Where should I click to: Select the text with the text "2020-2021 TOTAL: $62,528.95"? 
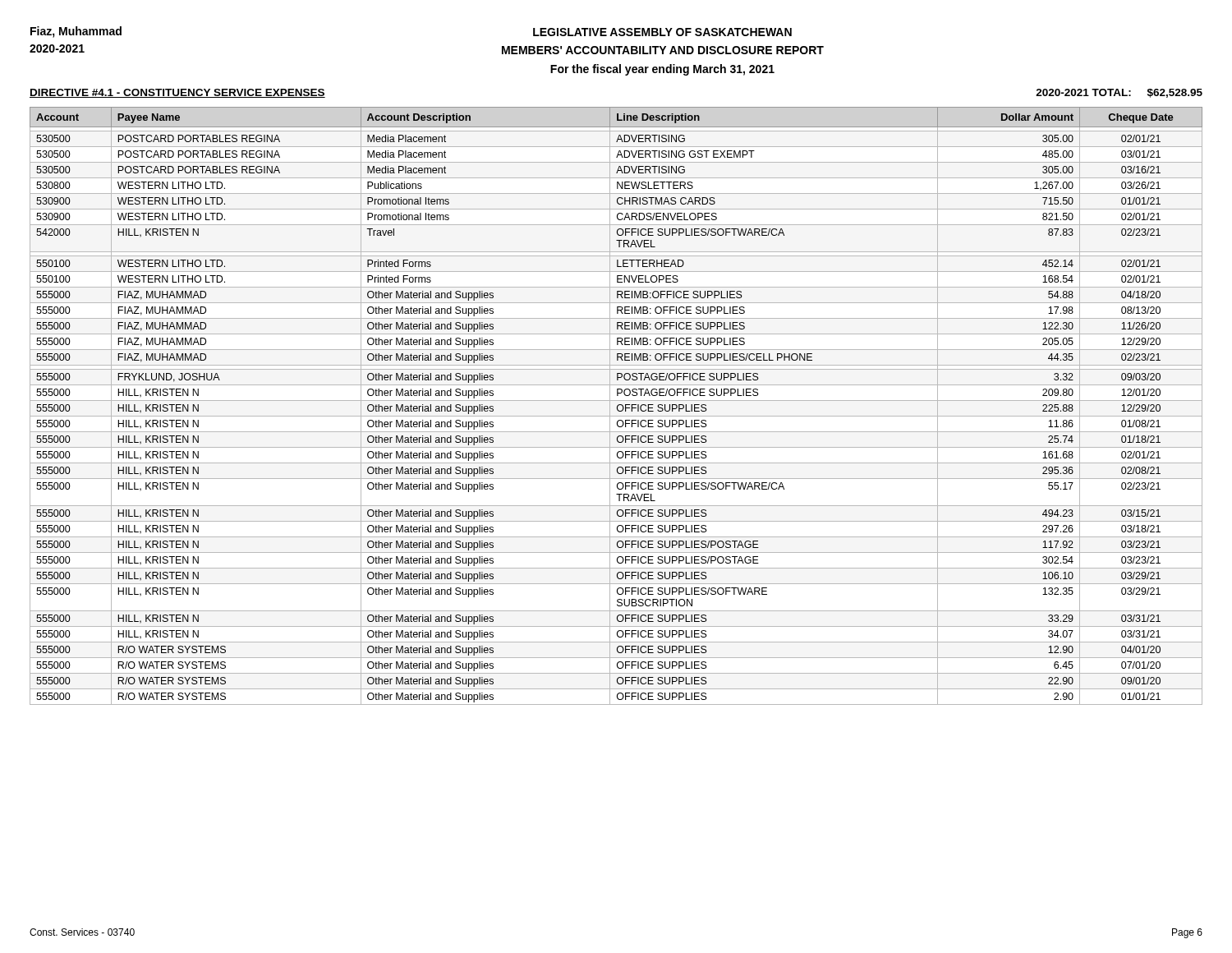[x=1119, y=93]
